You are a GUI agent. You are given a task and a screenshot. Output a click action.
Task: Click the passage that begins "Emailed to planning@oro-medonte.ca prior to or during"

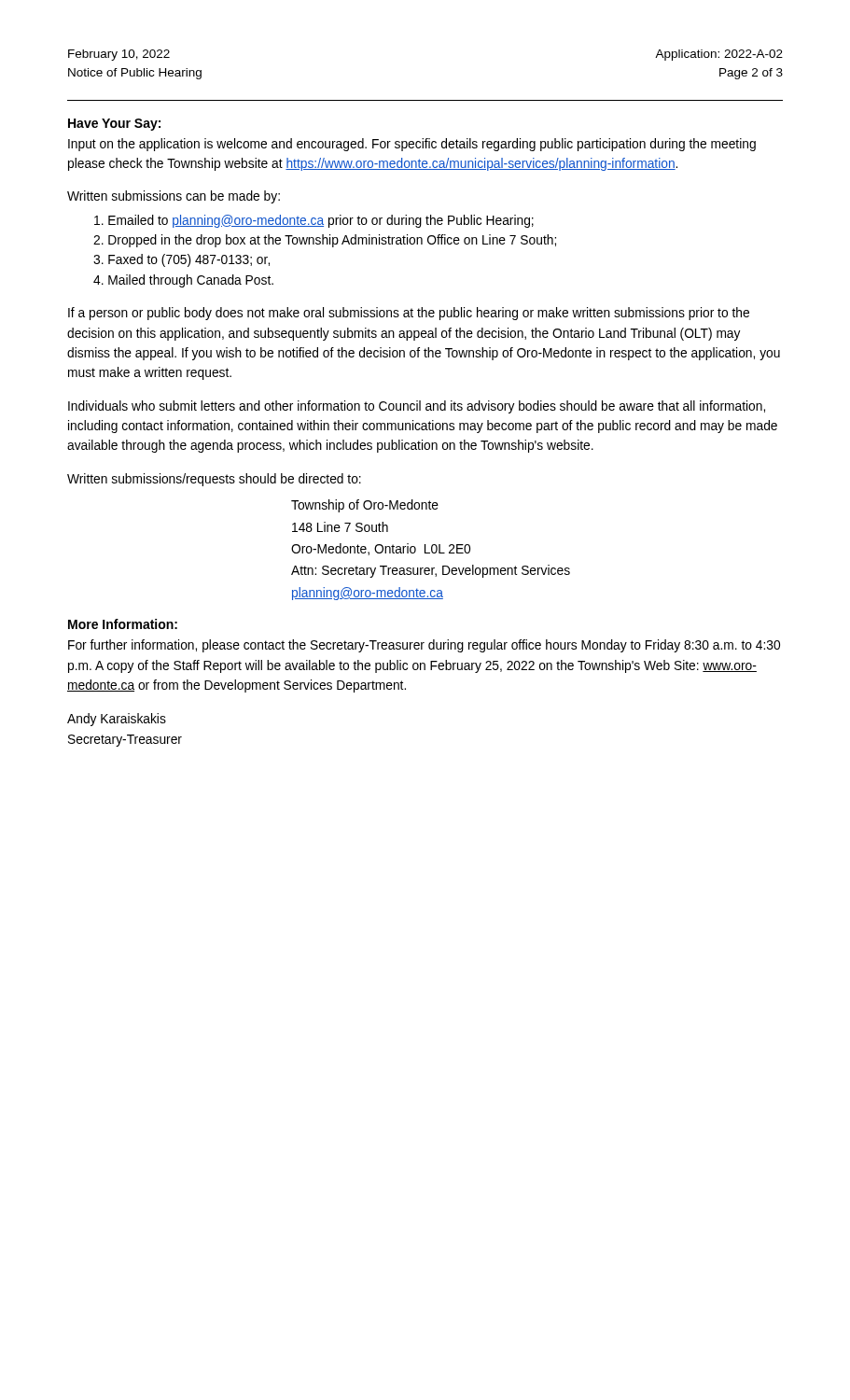tap(314, 220)
